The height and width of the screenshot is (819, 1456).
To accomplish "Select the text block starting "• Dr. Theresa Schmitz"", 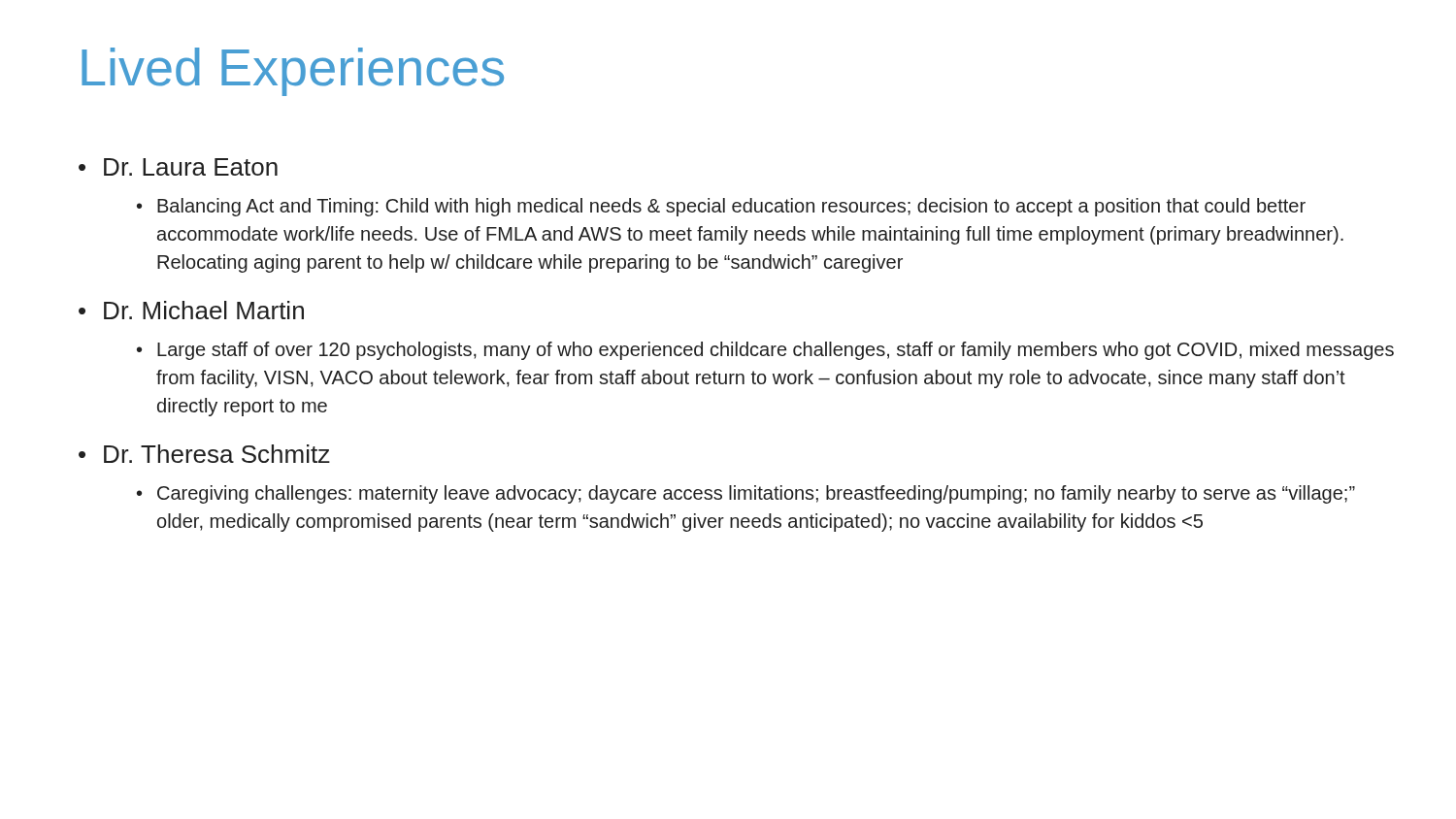I will (x=204, y=455).
